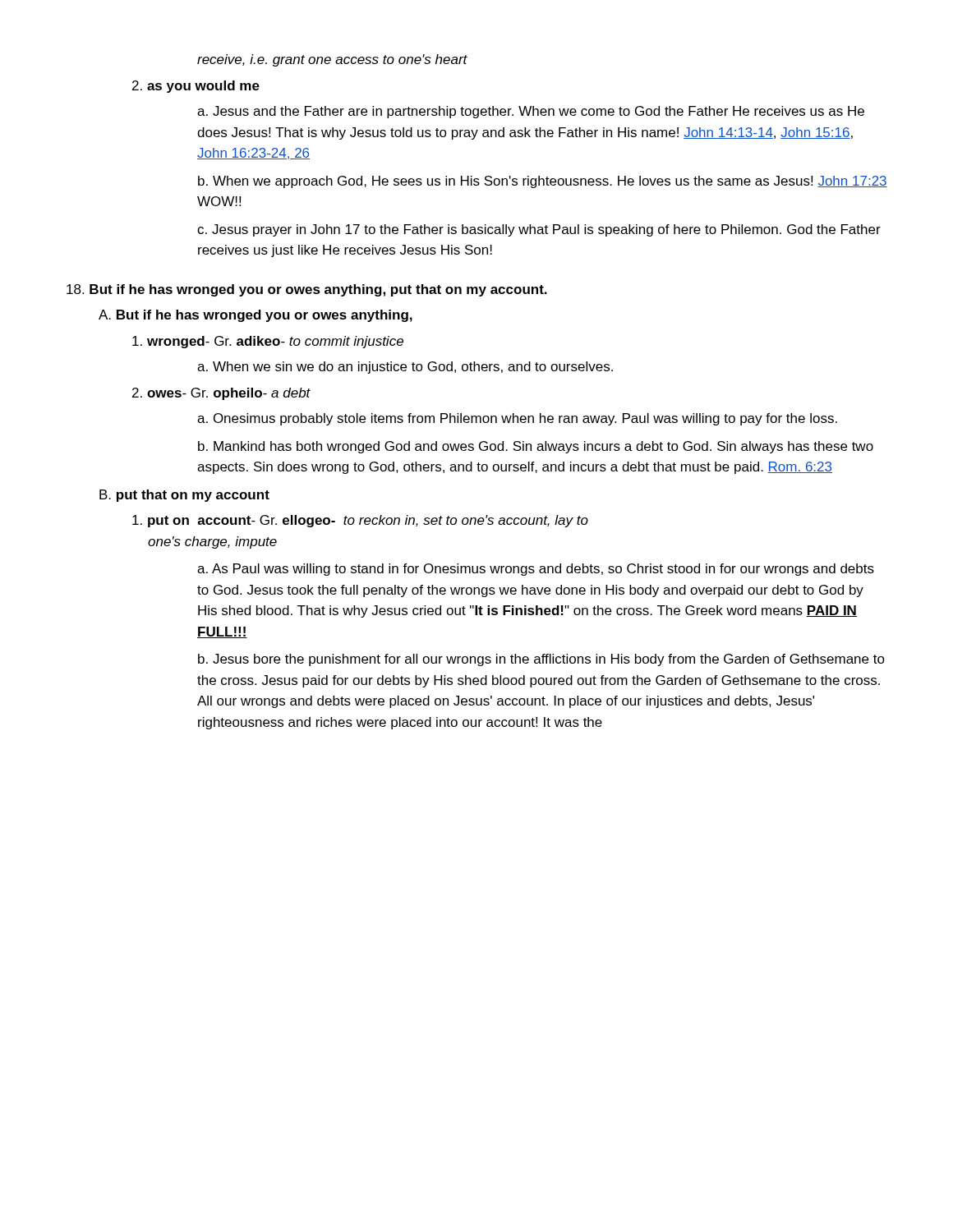Click on the text starting "b. When we approach God, He"
Screen dimensions: 1232x953
(542, 191)
